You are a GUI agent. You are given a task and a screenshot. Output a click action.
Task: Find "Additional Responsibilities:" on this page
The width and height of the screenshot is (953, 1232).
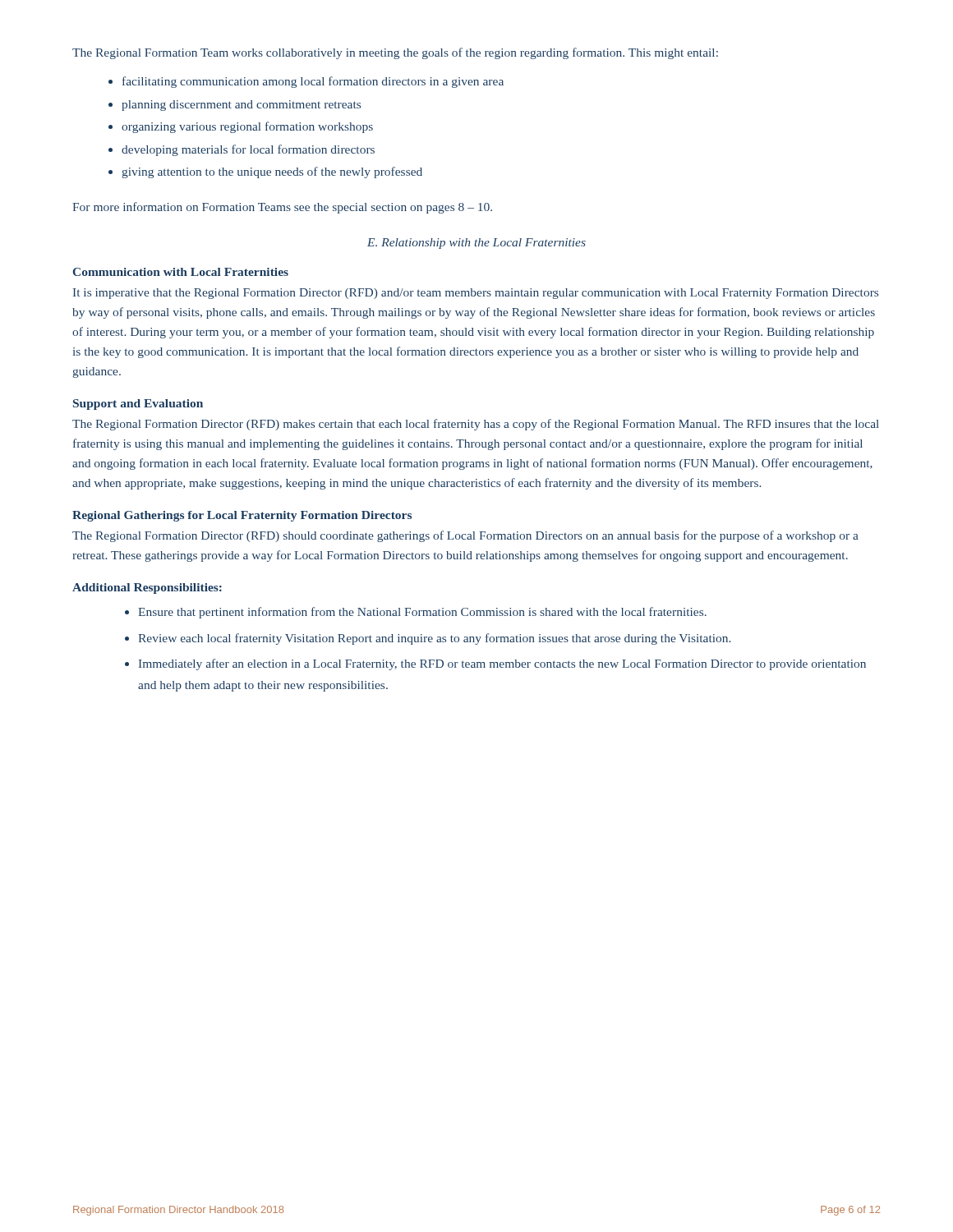147,587
